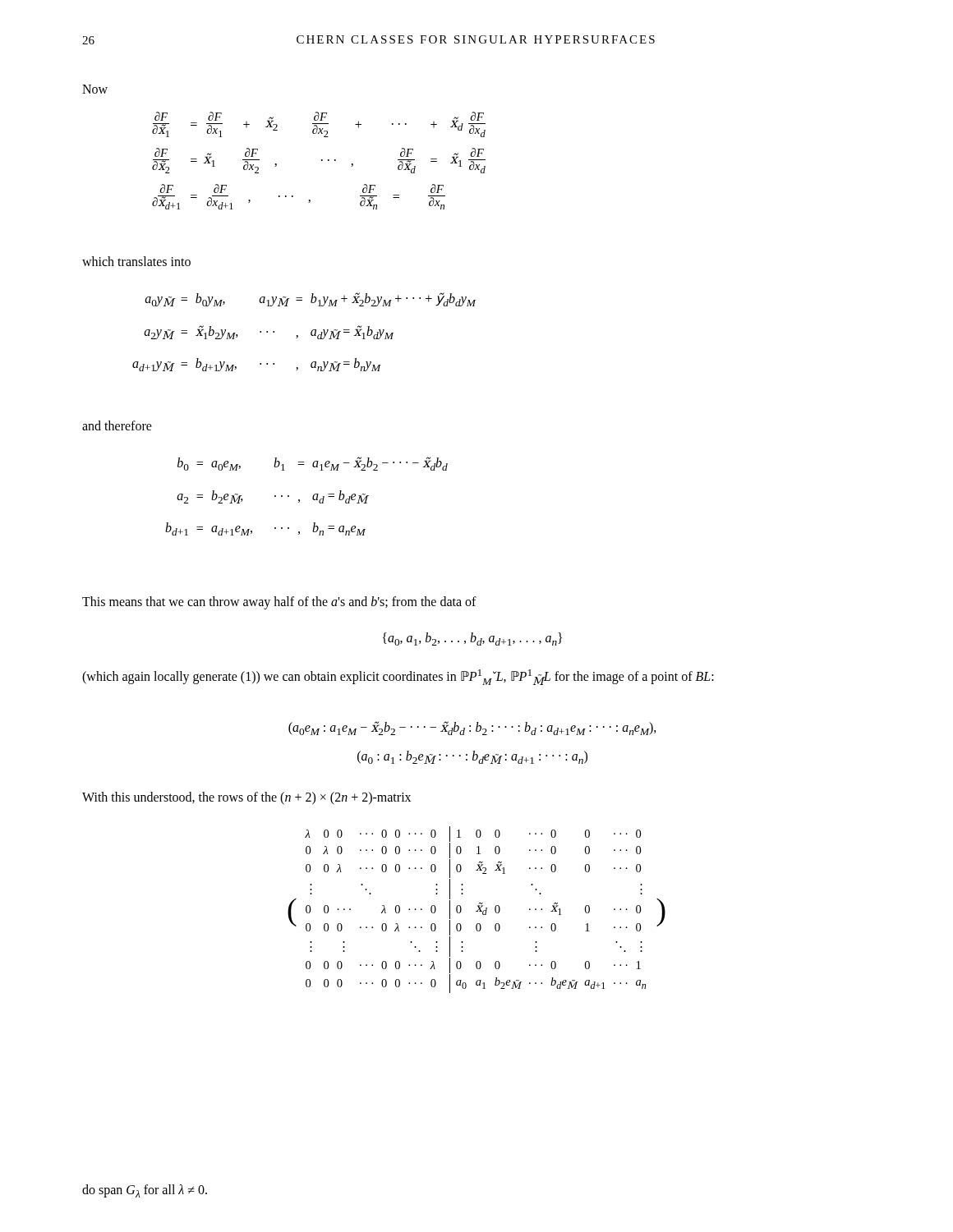Select the text containing "which translates into"
The image size is (953, 1232).
point(137,262)
